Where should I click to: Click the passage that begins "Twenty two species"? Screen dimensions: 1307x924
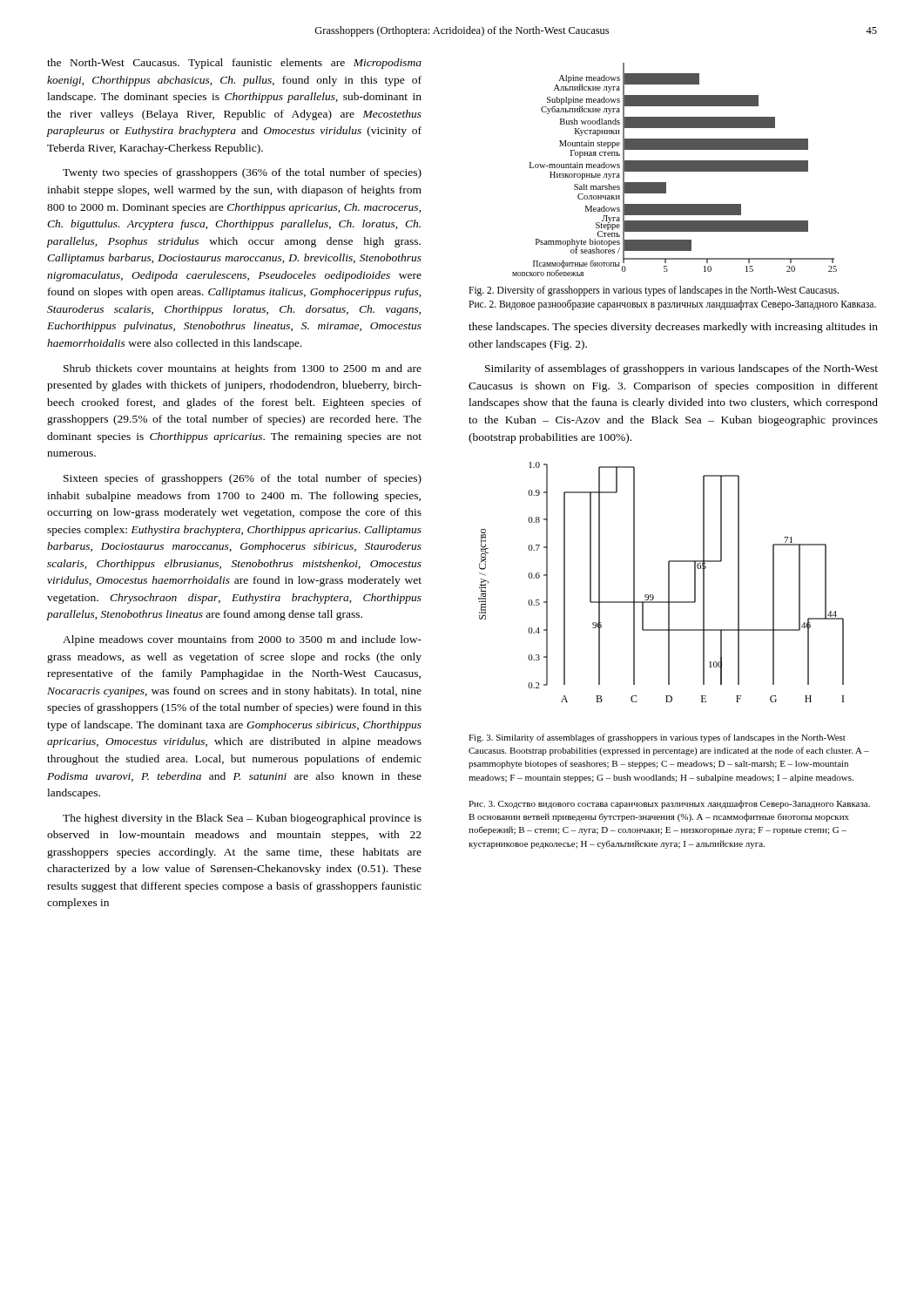(234, 258)
